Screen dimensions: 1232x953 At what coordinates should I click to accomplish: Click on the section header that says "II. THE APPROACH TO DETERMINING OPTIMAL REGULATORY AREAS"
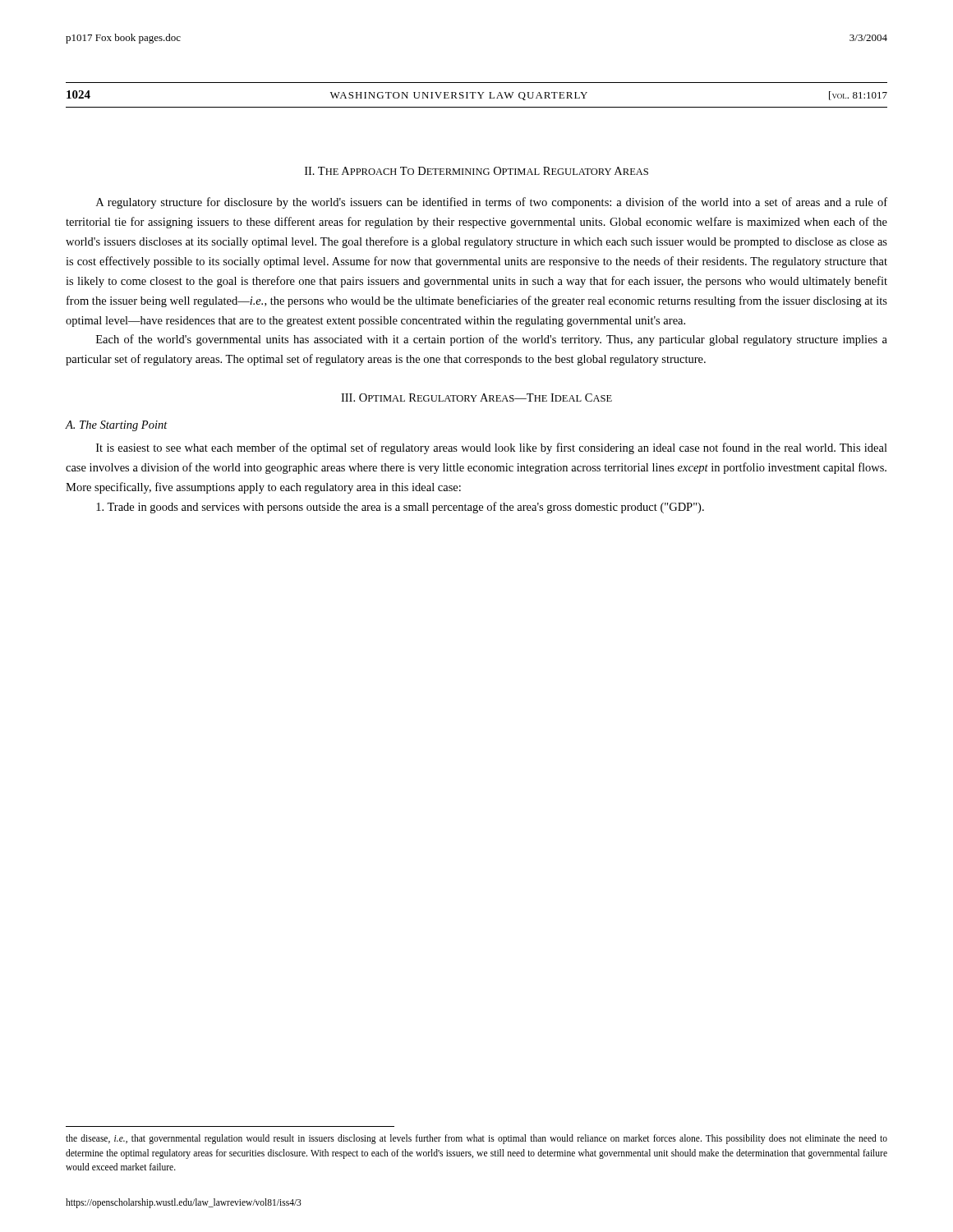pyautogui.click(x=476, y=171)
